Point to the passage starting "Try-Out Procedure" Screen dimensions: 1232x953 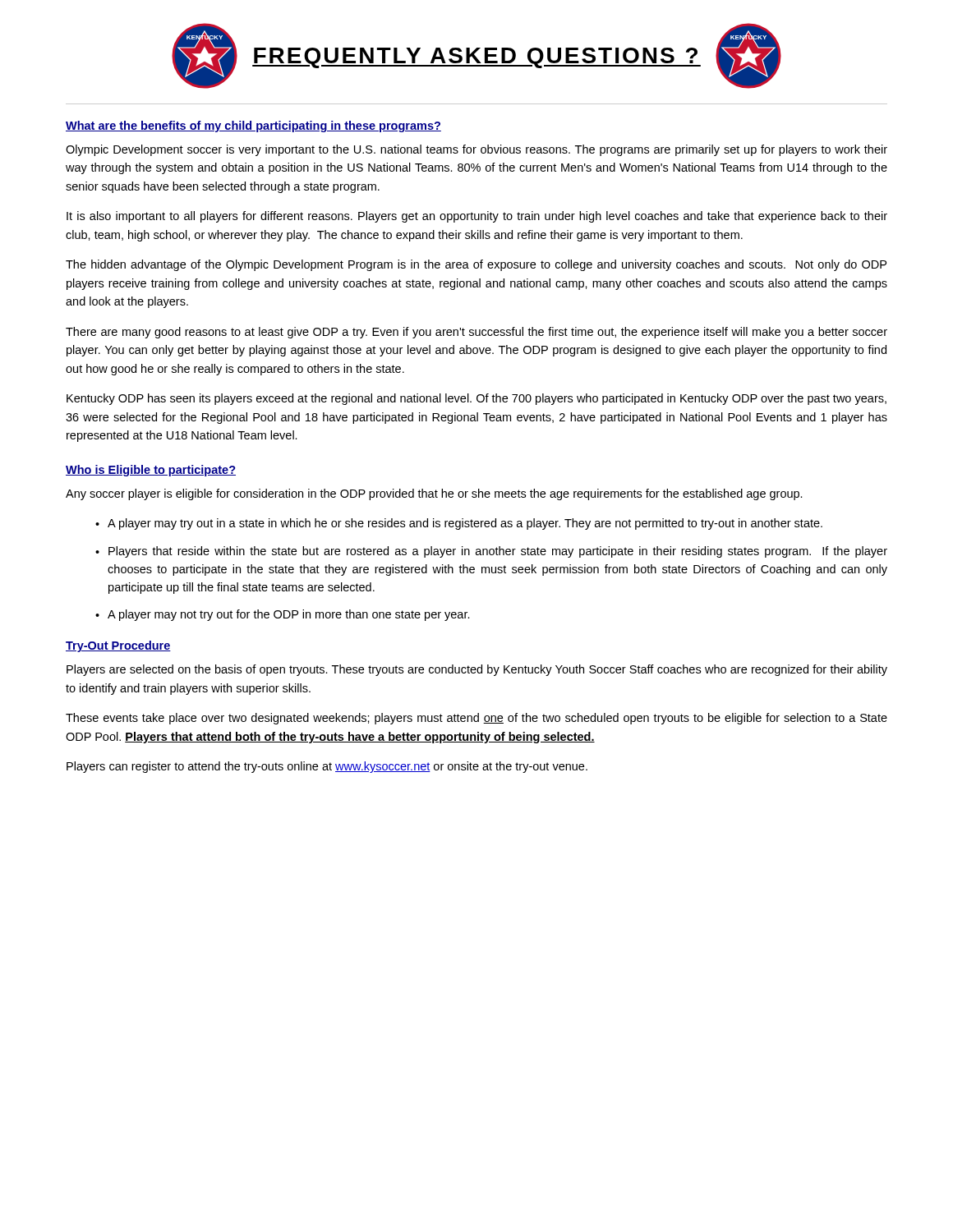118,646
